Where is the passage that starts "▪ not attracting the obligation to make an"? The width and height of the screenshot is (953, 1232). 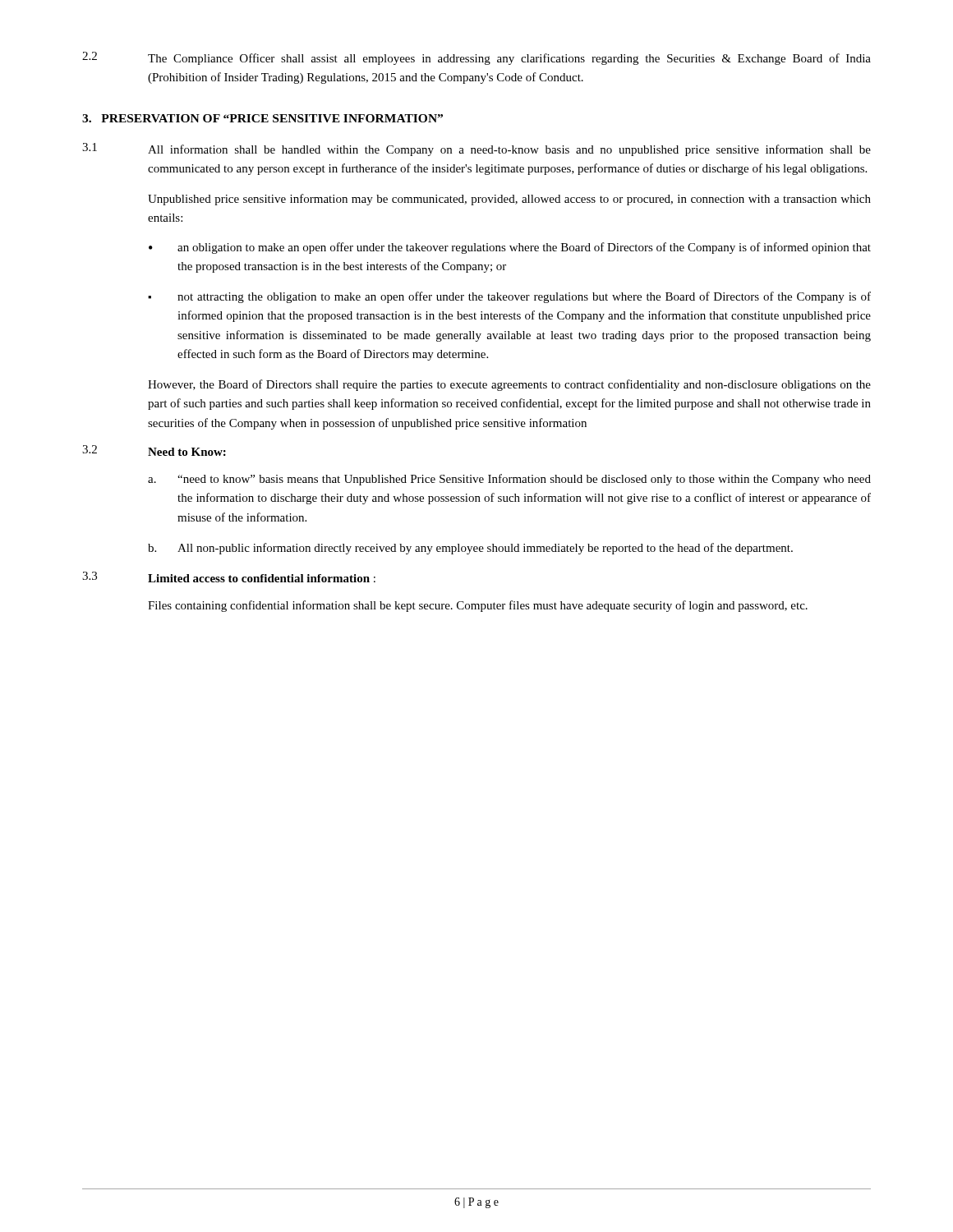click(x=509, y=326)
